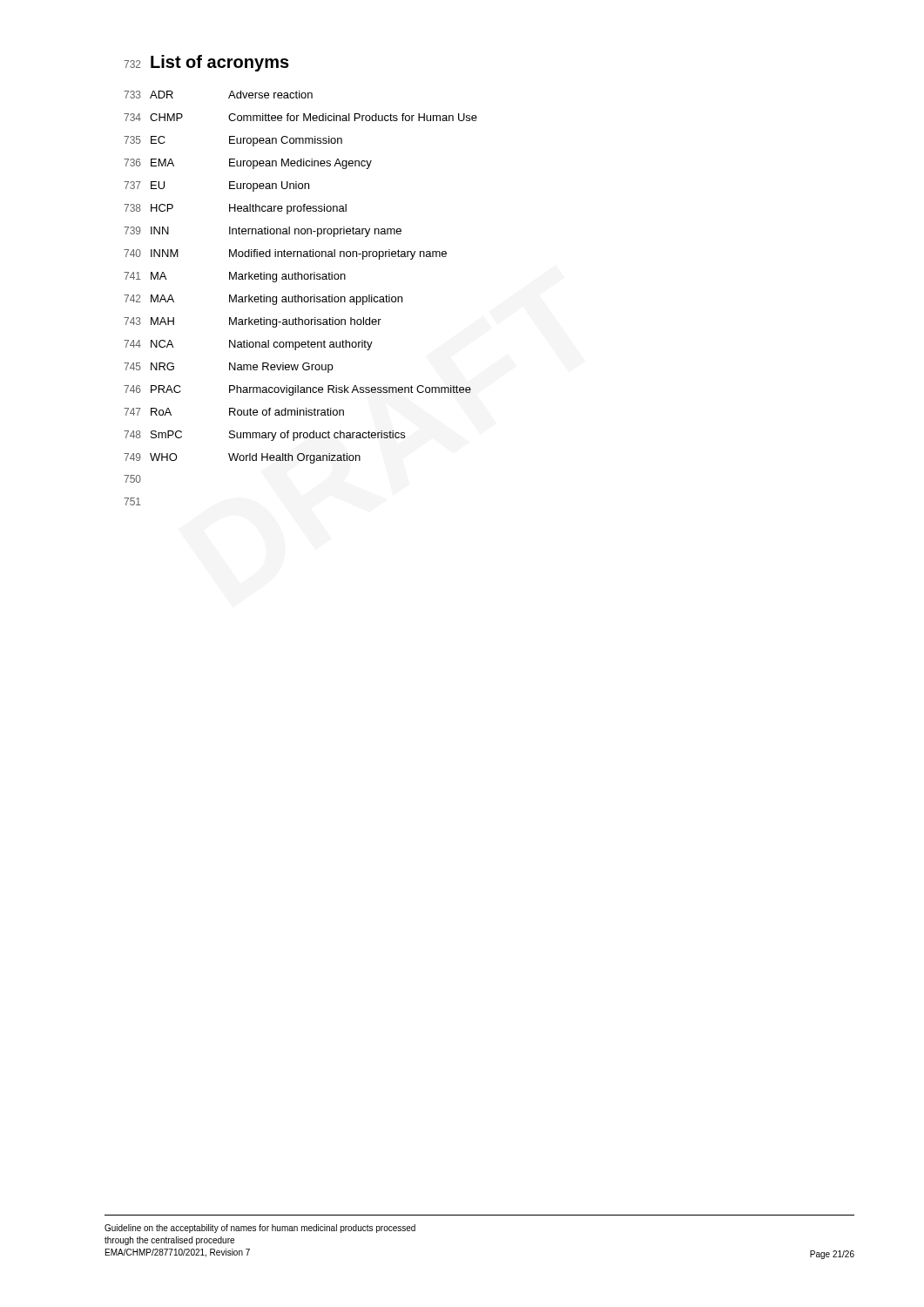Where is the passage that starts "749 WHO World"?
Viewport: 924px width, 1307px height.
point(242,458)
